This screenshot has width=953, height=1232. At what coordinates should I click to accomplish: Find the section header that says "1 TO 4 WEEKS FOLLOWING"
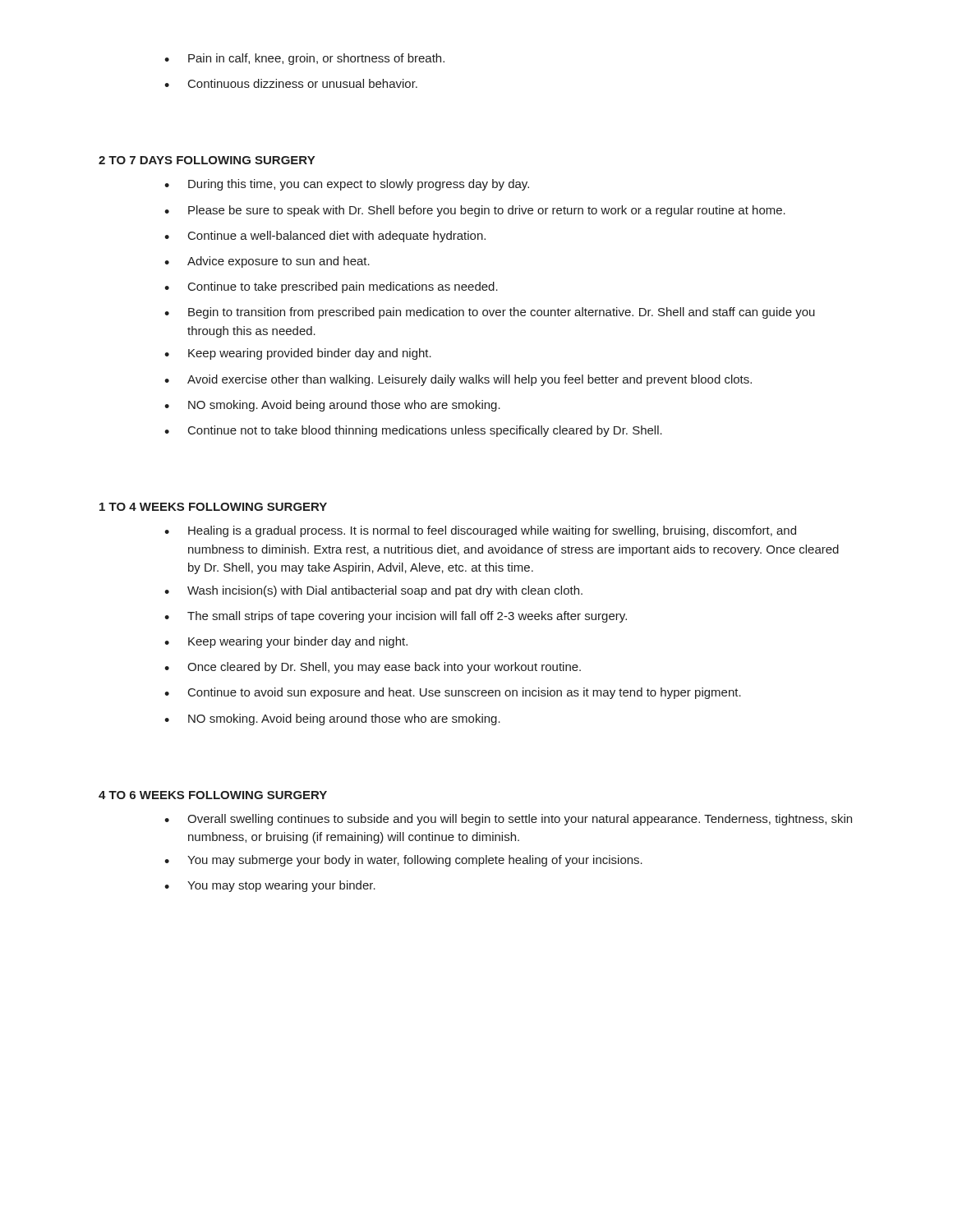pos(213,506)
